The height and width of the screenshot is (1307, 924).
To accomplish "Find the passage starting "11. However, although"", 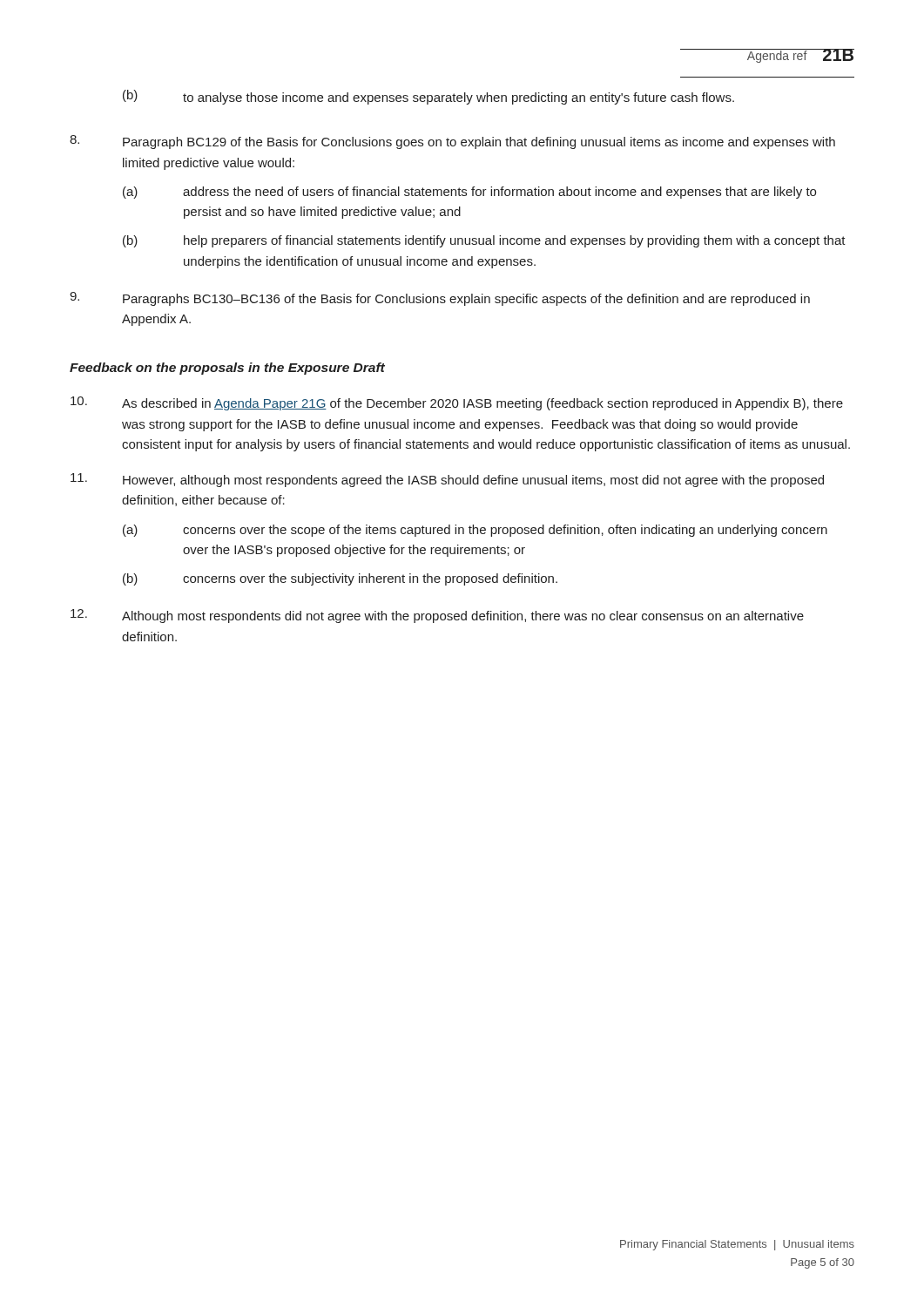I will [462, 533].
